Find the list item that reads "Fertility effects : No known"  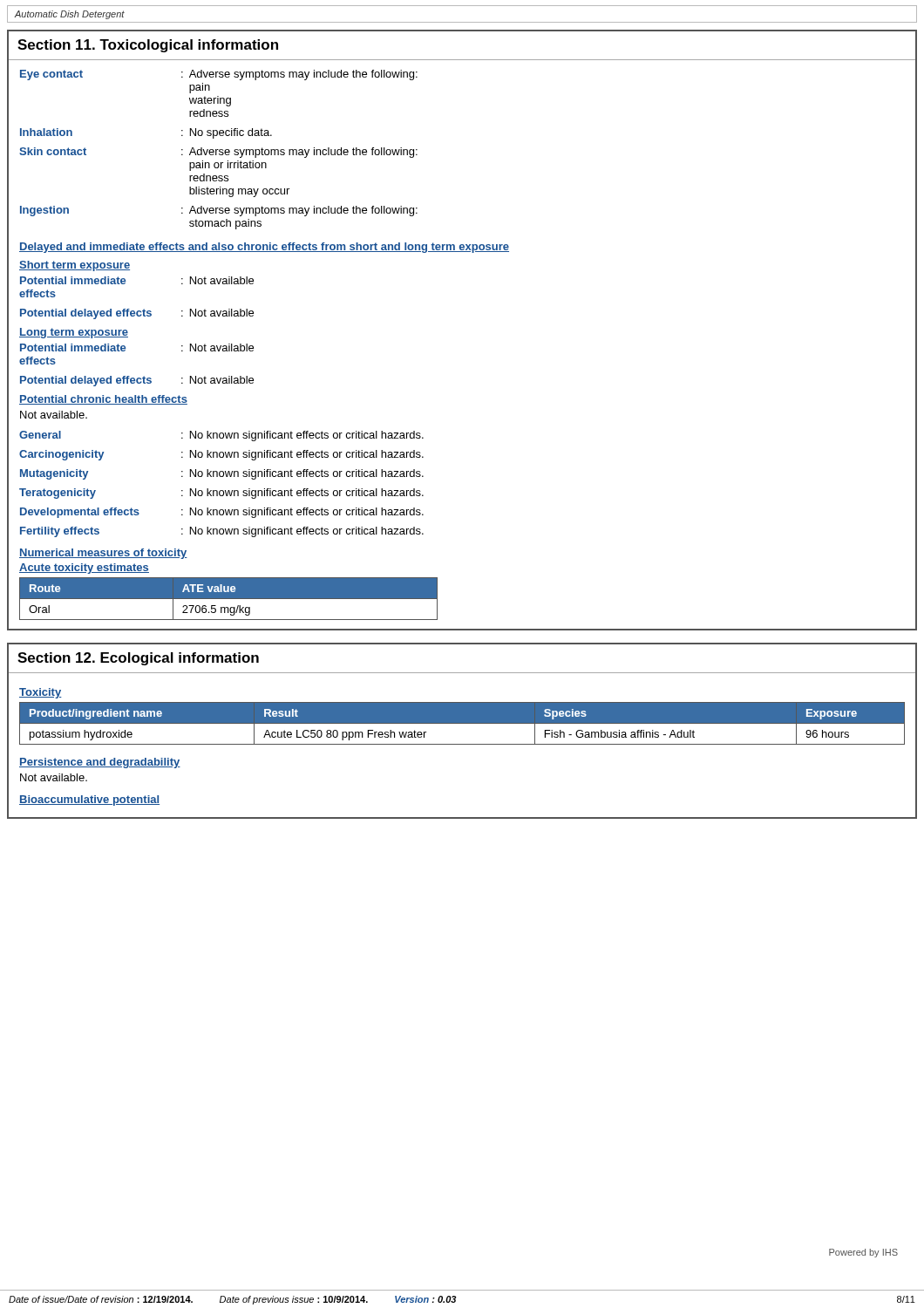(222, 532)
